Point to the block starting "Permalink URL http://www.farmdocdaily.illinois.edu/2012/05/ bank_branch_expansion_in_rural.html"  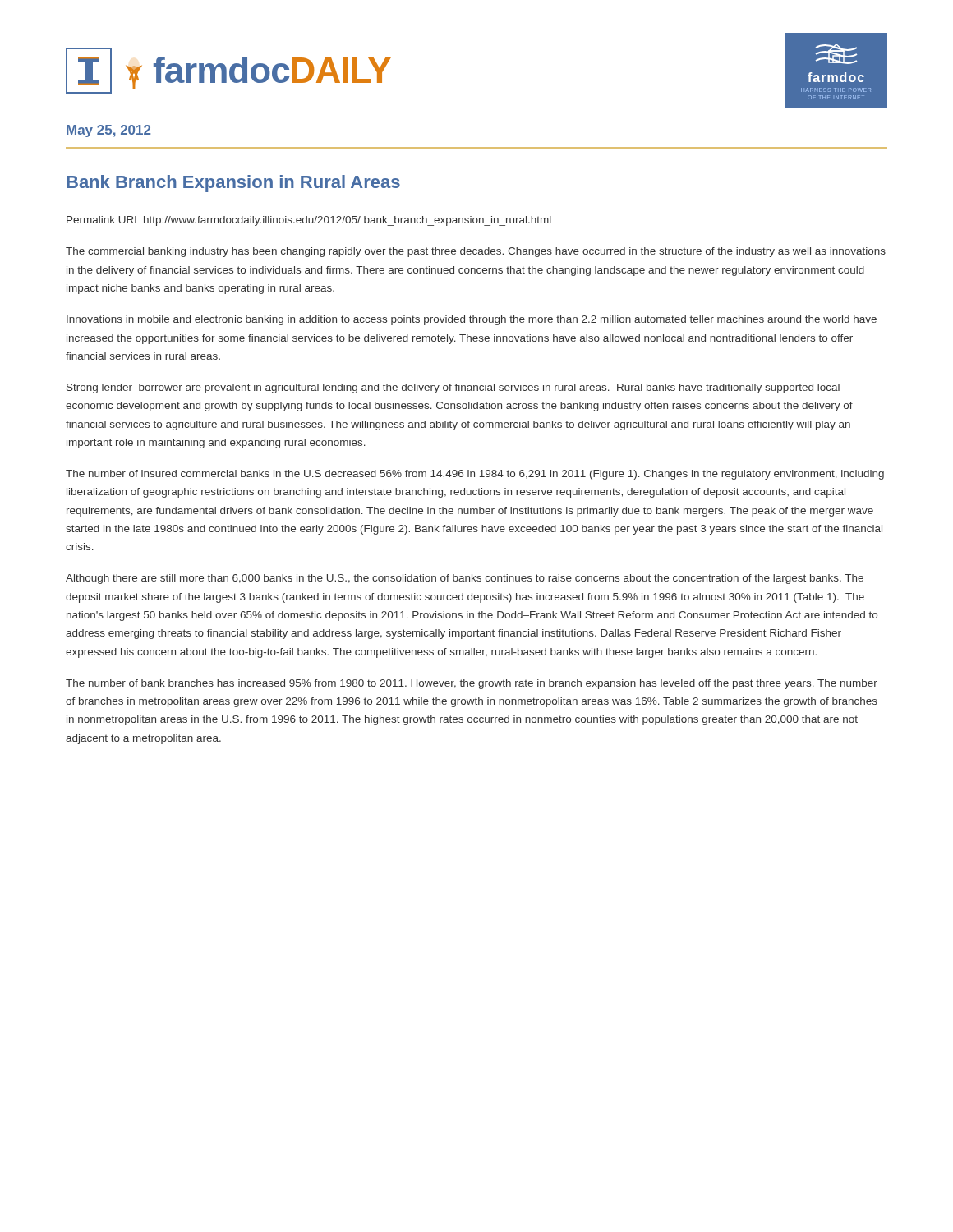309,220
